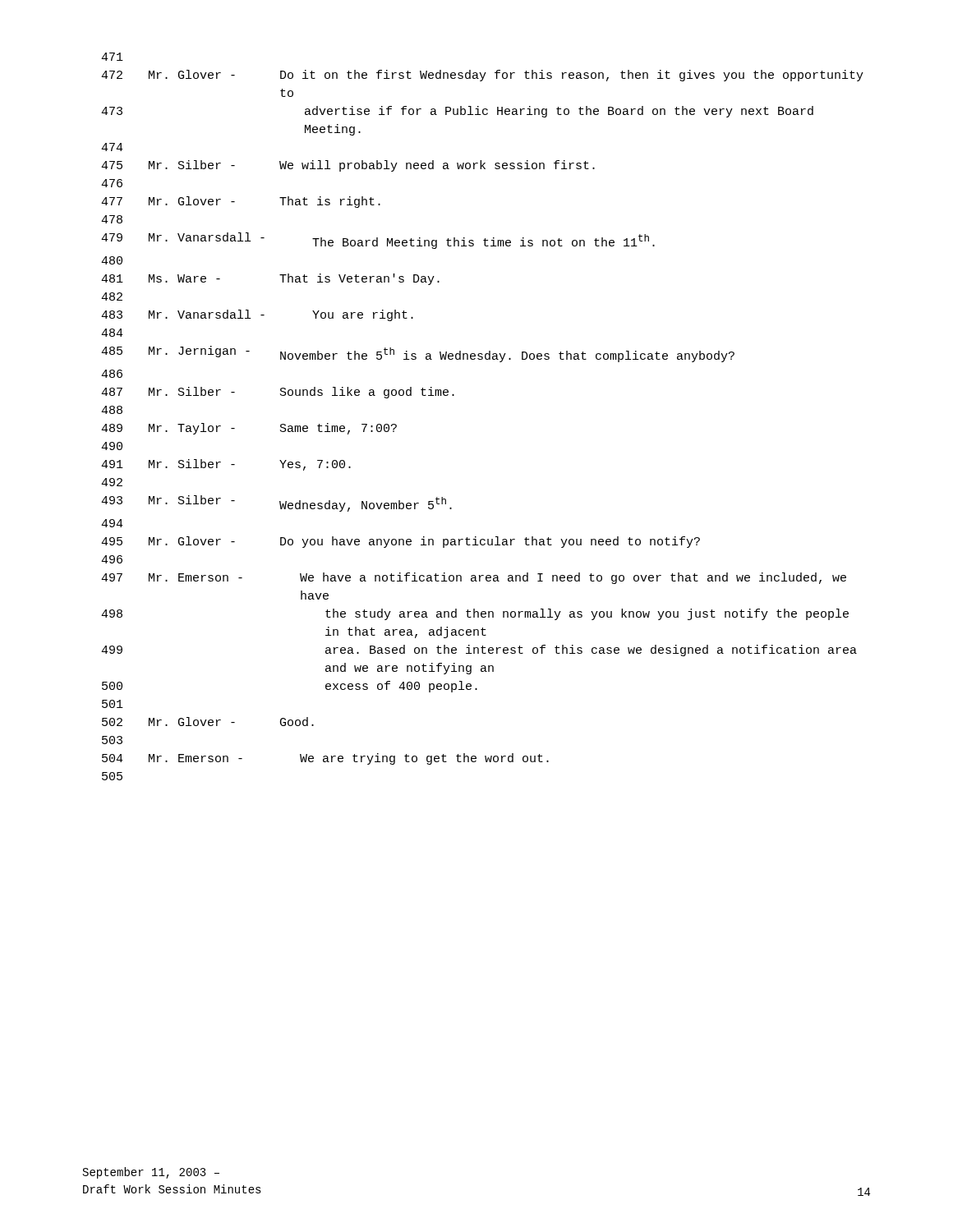This screenshot has width=953, height=1232.
Task: Navigate to the element starting "489 Mr. Taylor - Same time, 7:00?"
Action: pyautogui.click(x=193, y=428)
